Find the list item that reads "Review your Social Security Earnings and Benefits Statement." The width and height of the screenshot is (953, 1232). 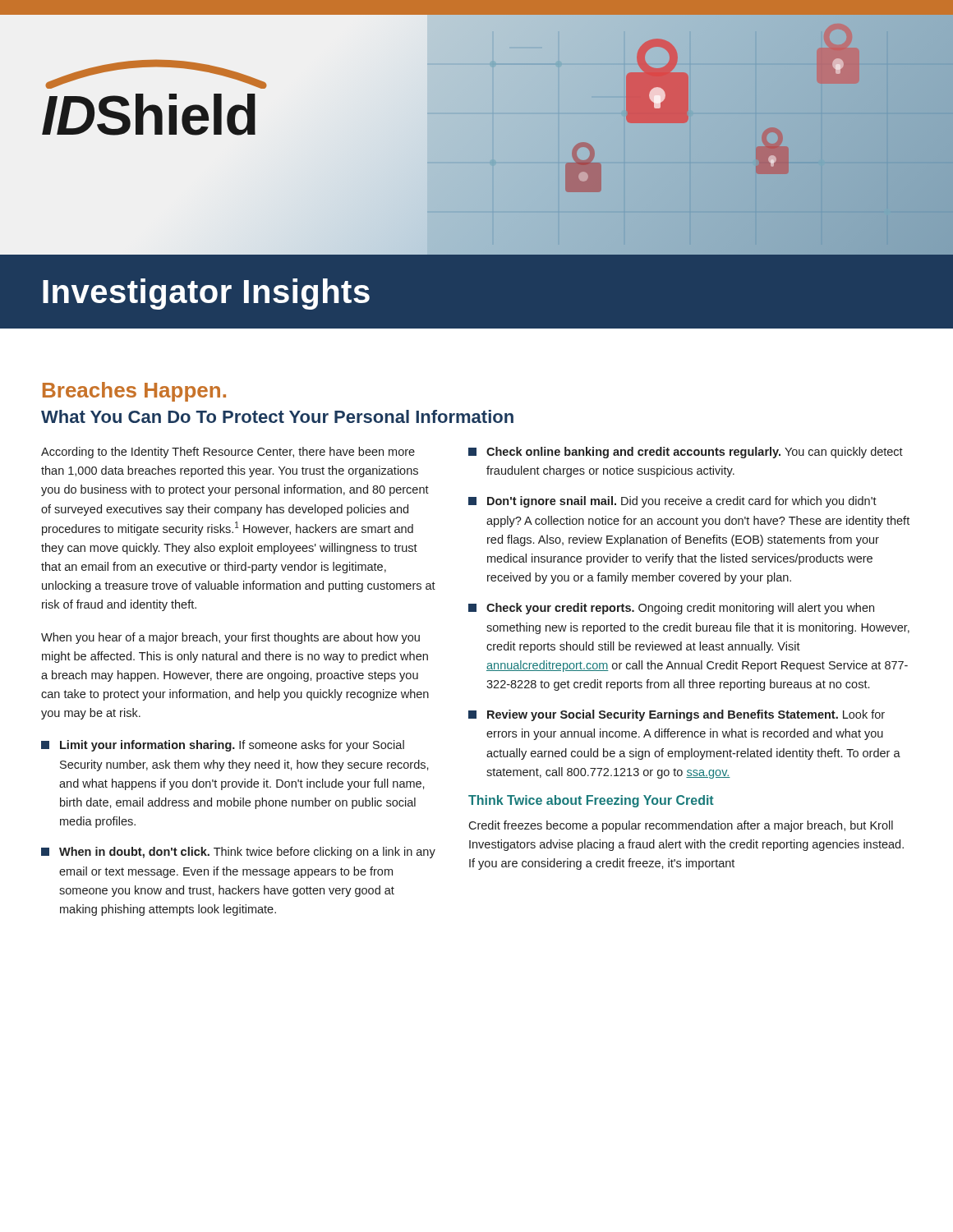pos(690,744)
